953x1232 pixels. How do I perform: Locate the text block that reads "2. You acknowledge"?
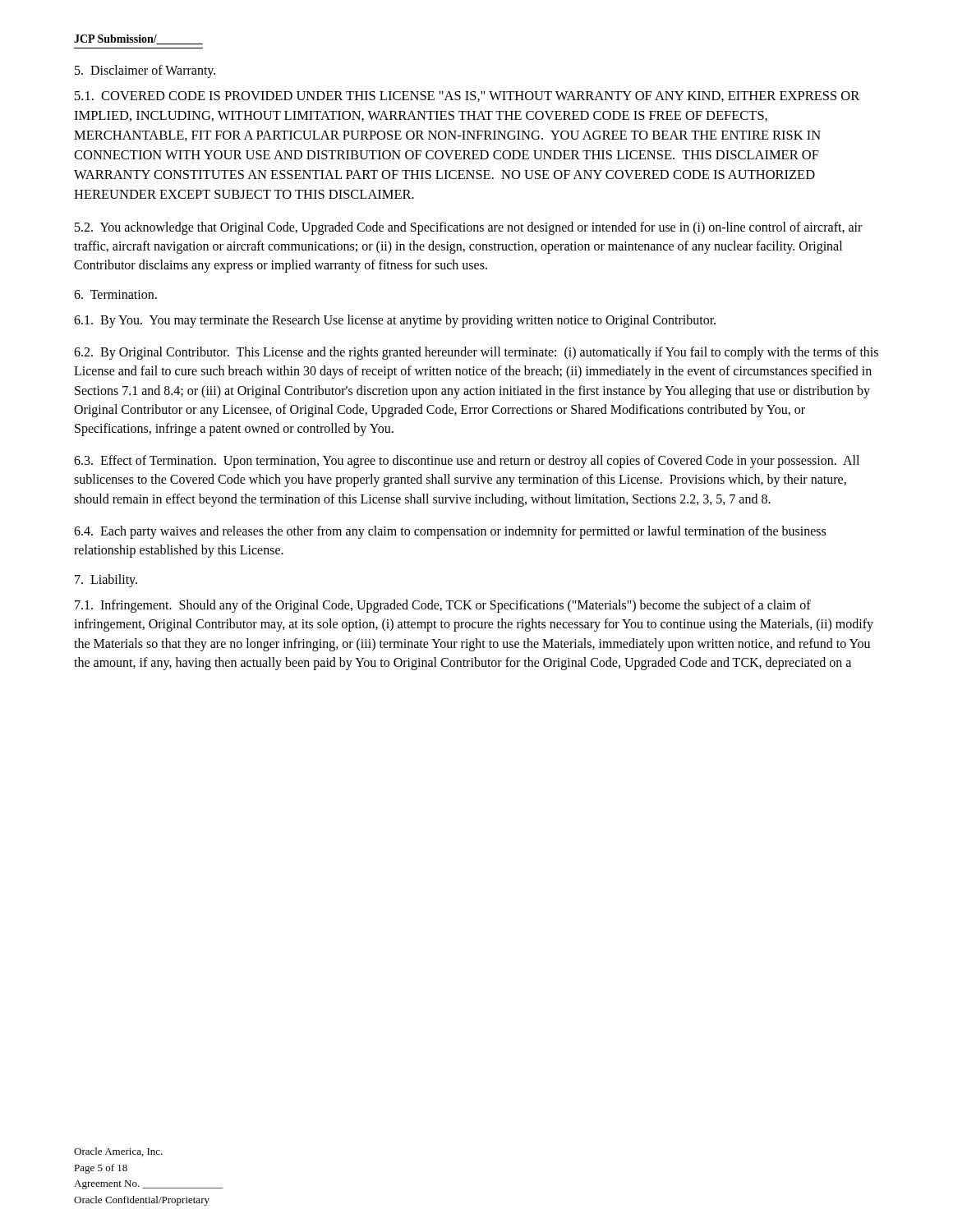468,246
